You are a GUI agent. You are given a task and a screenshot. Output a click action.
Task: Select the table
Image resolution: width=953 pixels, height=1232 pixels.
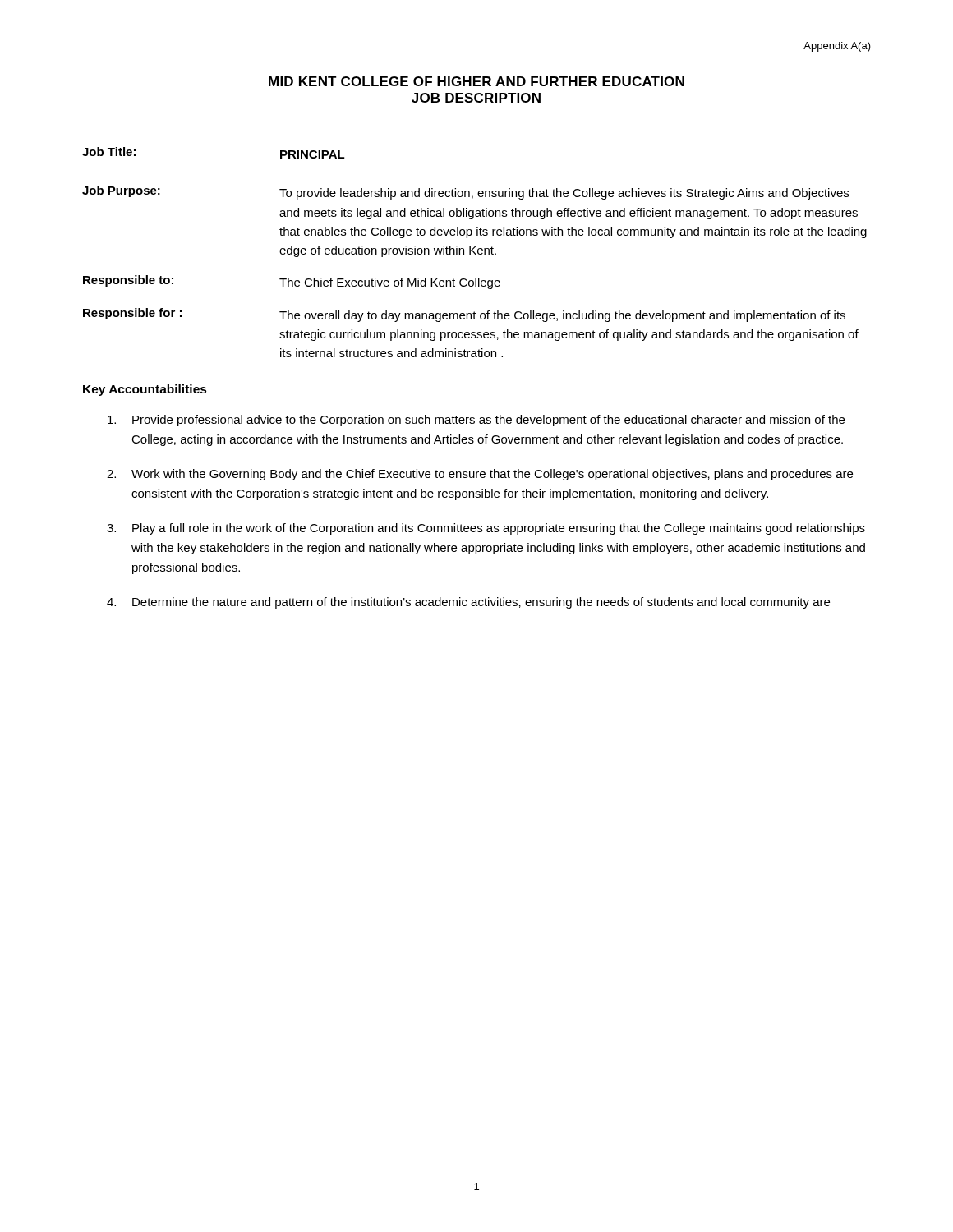476,253
